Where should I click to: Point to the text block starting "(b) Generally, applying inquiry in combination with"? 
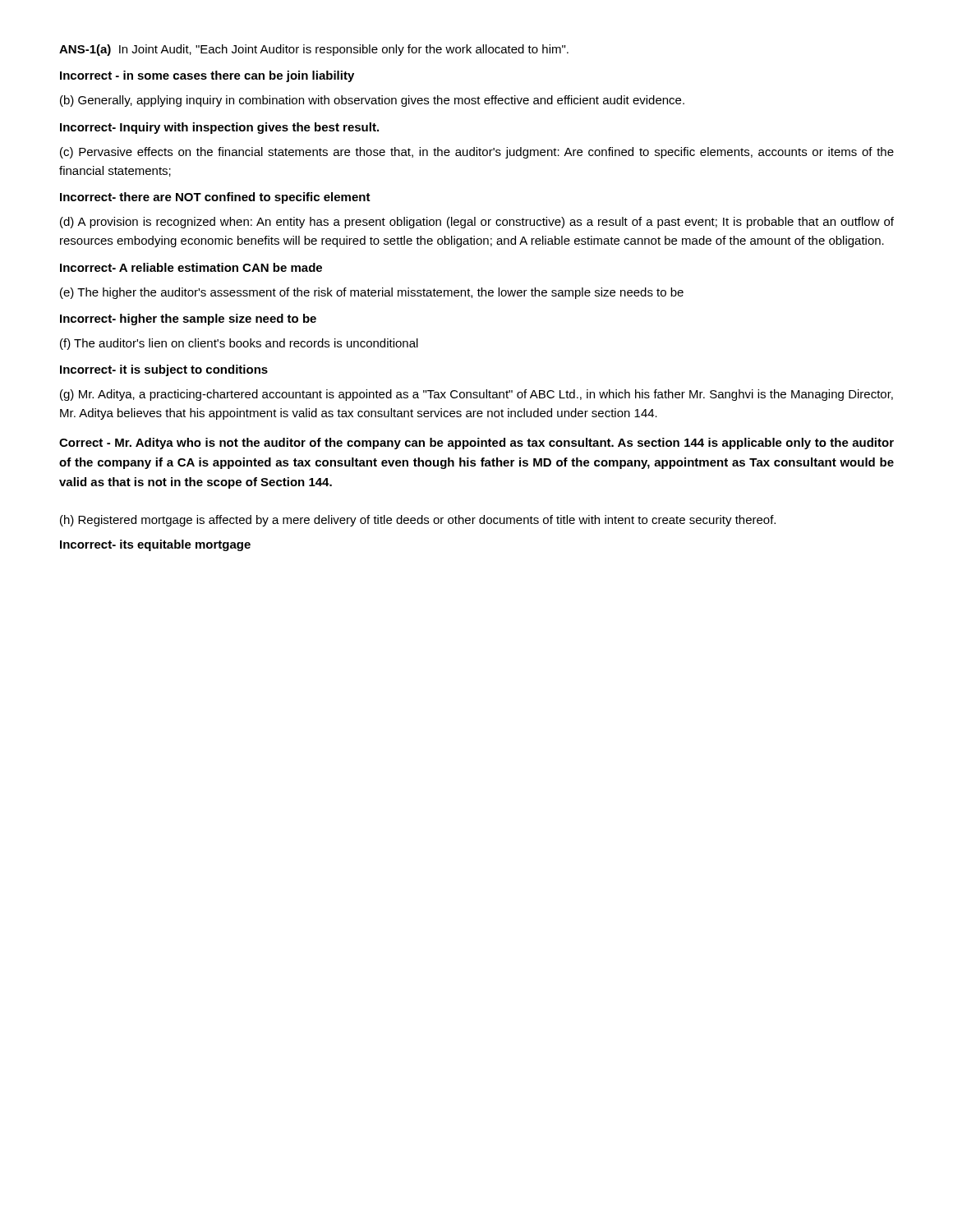click(x=372, y=100)
